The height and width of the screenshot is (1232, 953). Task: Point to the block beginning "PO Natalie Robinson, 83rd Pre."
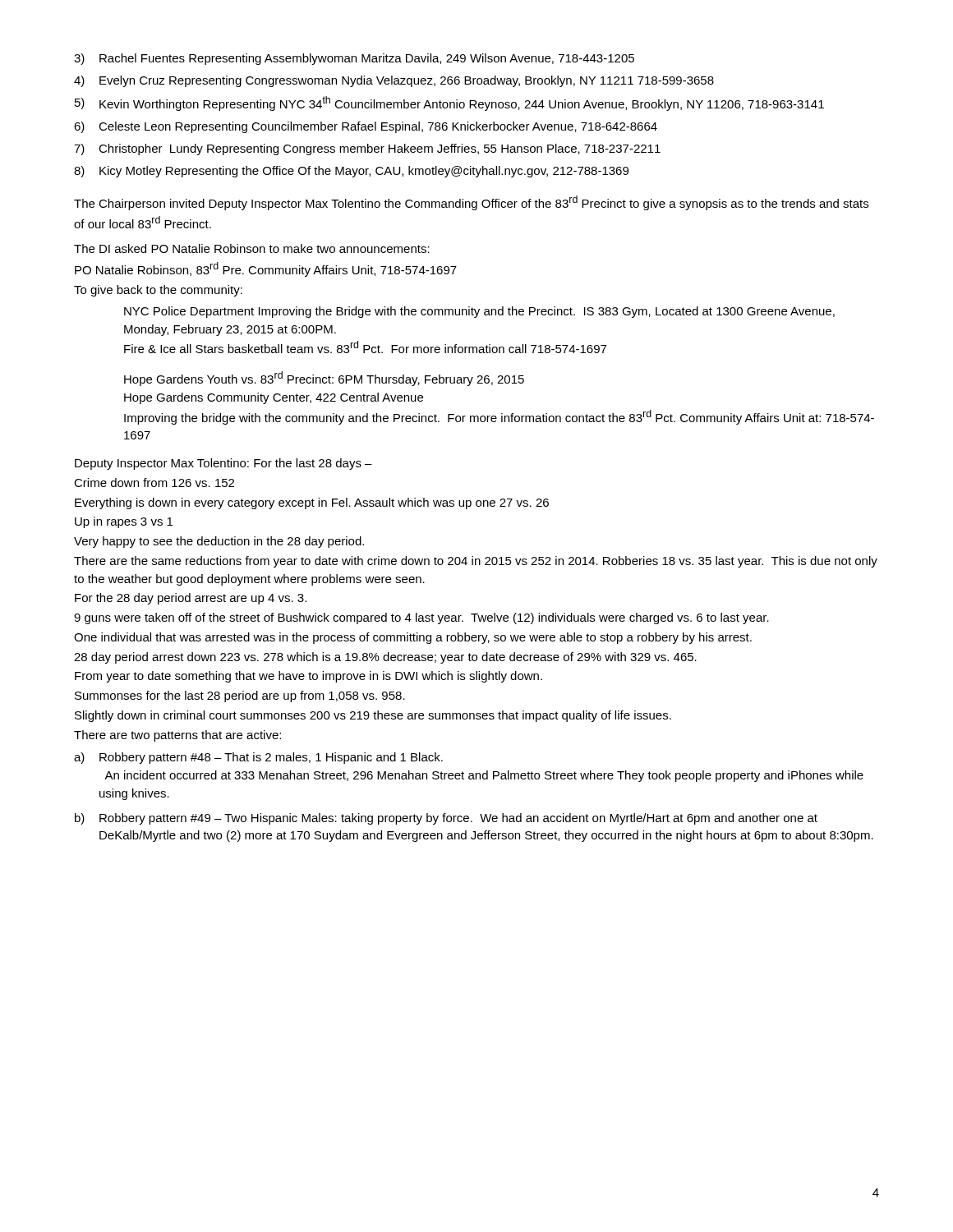(265, 269)
